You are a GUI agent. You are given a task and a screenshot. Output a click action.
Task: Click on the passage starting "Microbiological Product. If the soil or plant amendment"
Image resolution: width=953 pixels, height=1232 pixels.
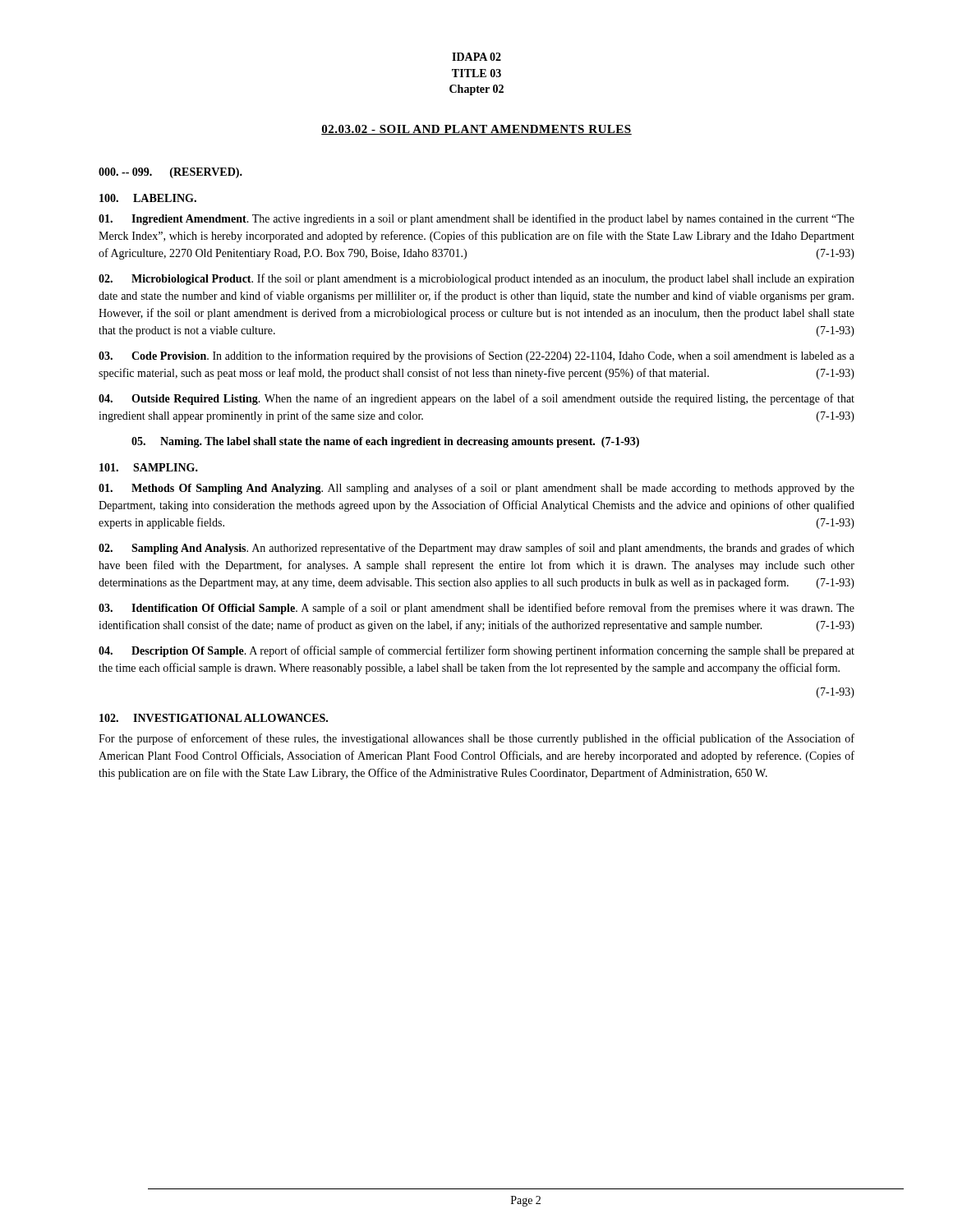tap(476, 305)
